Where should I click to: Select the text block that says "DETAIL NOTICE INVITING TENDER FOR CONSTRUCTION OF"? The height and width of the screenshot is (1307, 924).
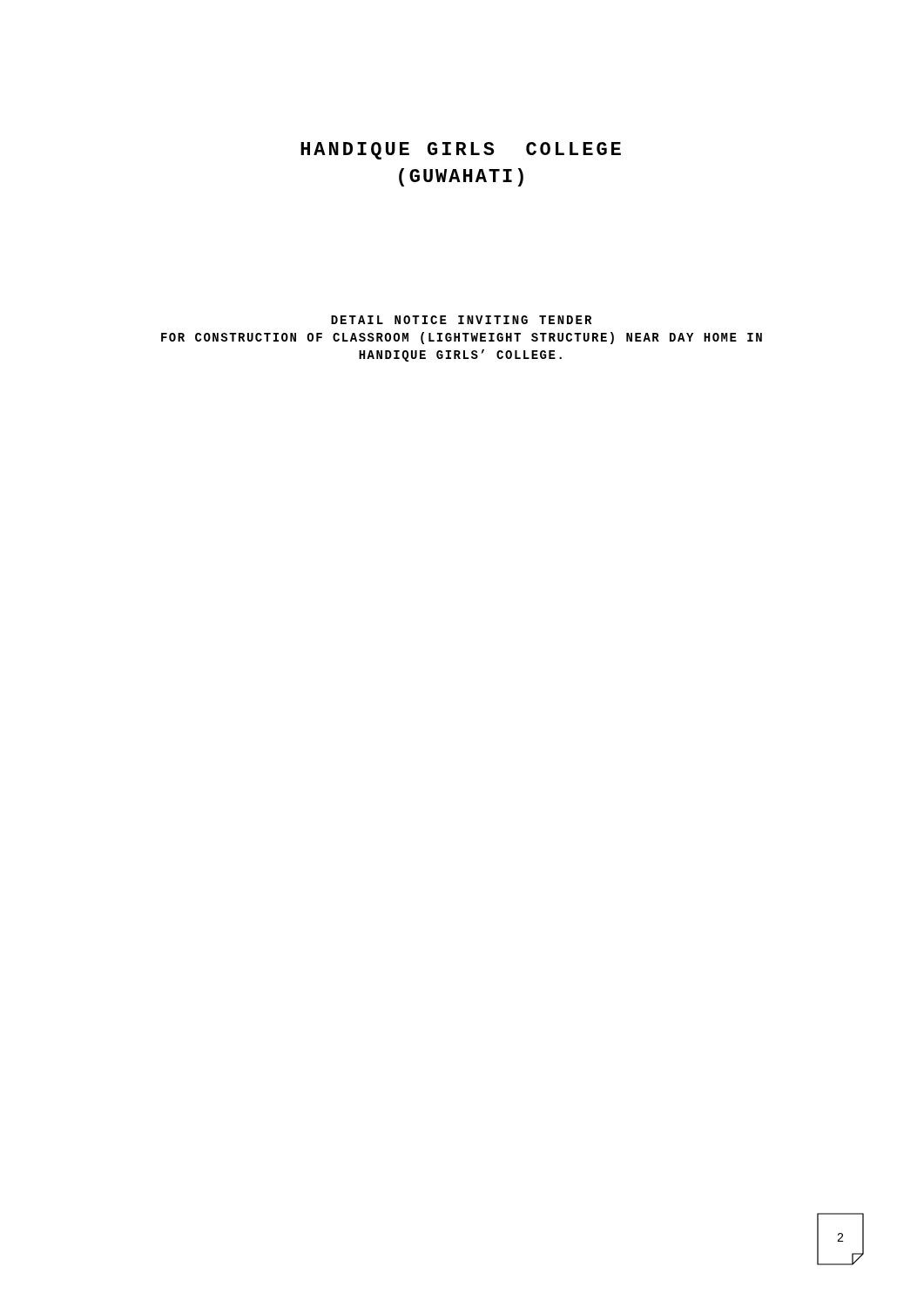(x=462, y=338)
